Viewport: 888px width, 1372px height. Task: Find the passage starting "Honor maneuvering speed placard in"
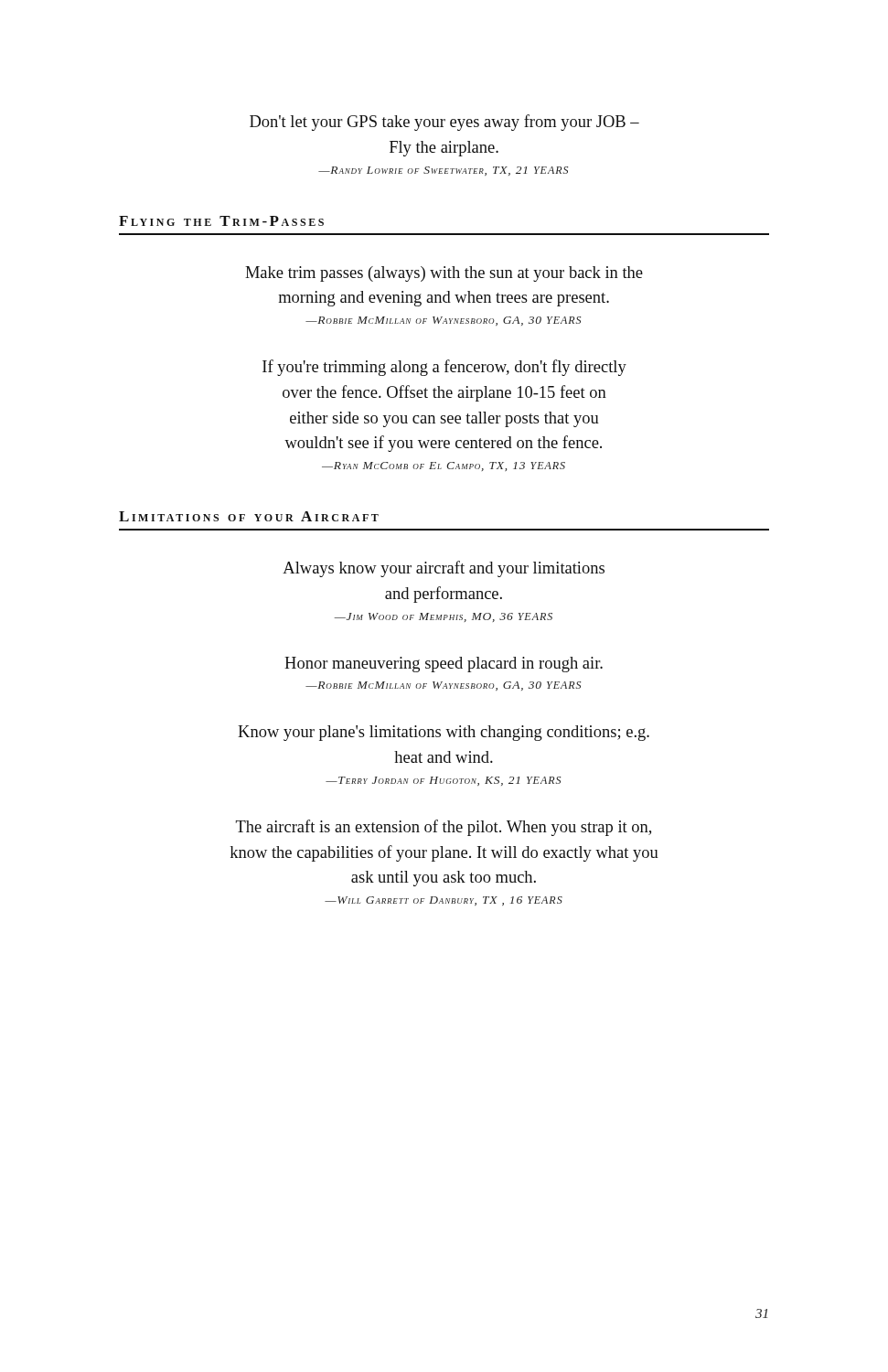(x=444, y=672)
